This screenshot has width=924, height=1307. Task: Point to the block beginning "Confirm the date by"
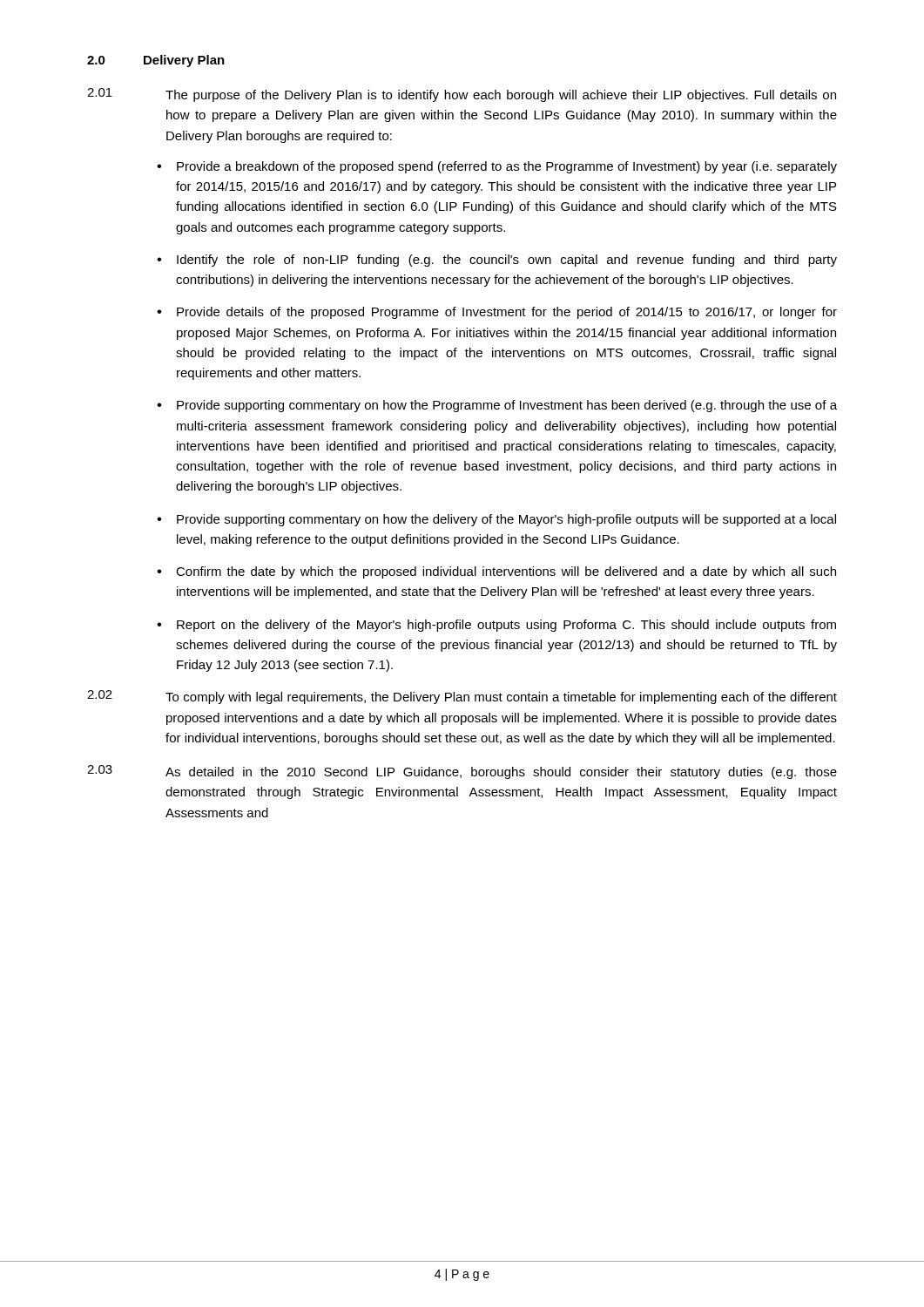(x=506, y=581)
